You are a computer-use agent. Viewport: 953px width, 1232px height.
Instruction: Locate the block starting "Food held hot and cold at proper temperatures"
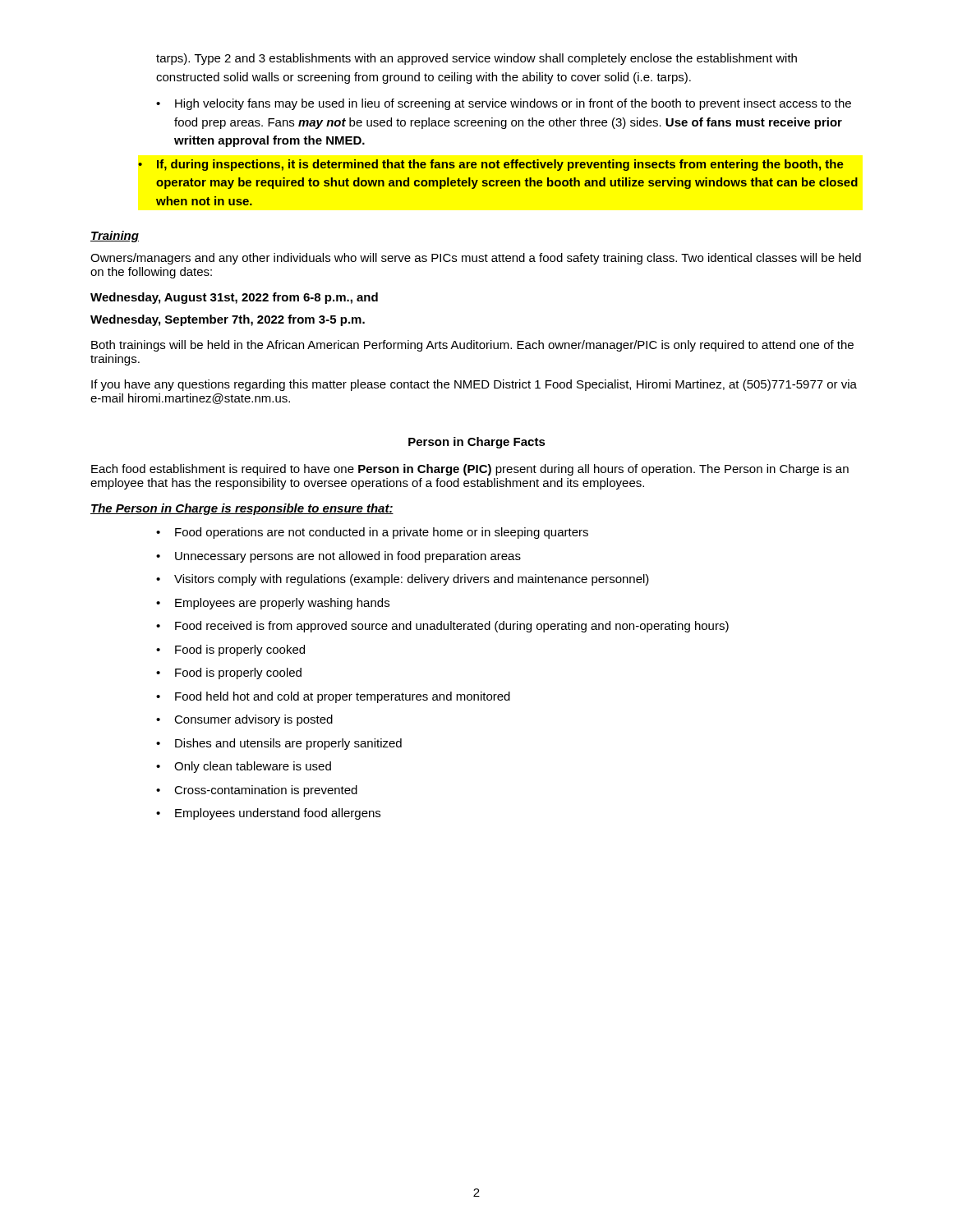(342, 696)
